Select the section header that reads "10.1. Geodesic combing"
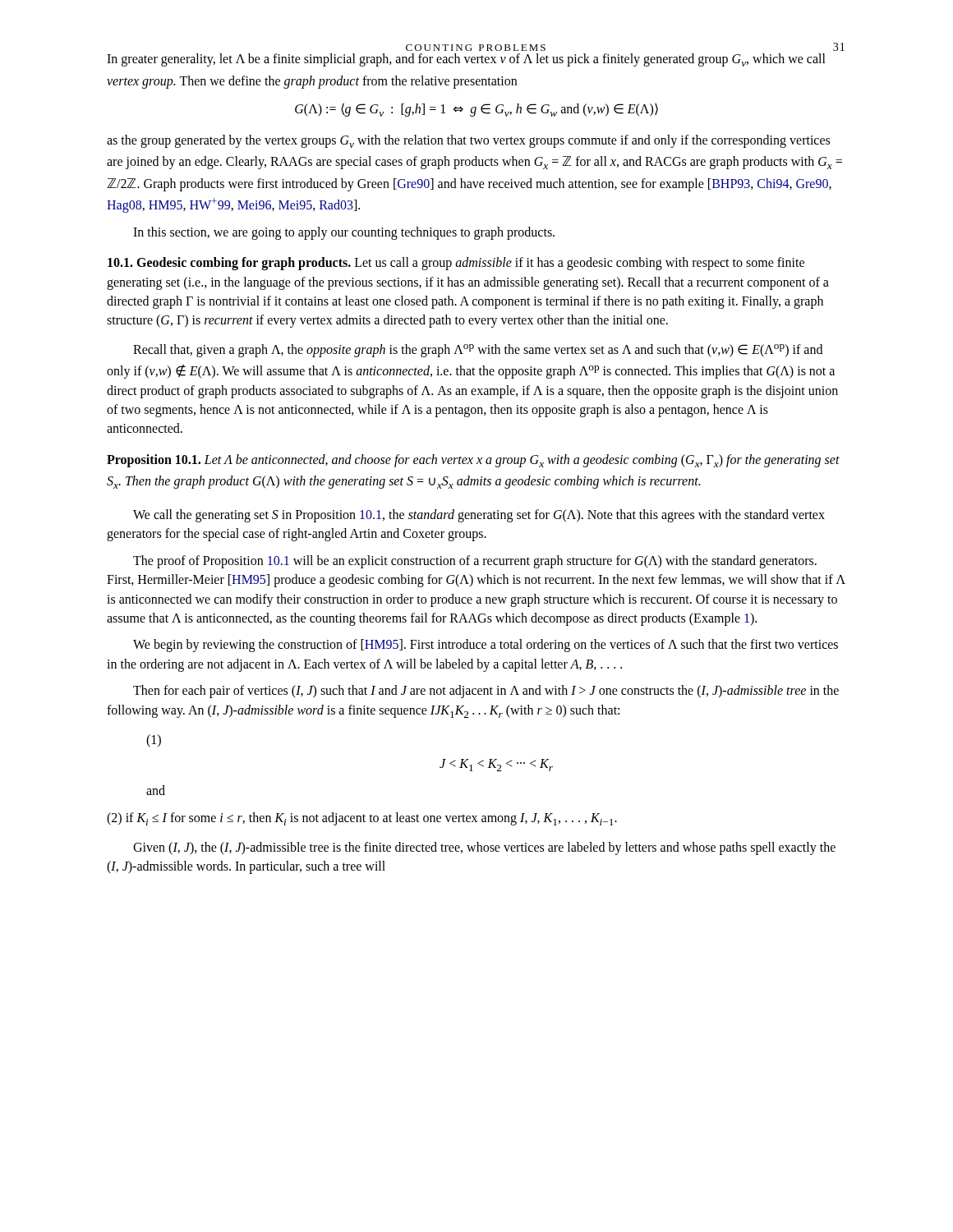The image size is (953, 1232). (x=476, y=291)
